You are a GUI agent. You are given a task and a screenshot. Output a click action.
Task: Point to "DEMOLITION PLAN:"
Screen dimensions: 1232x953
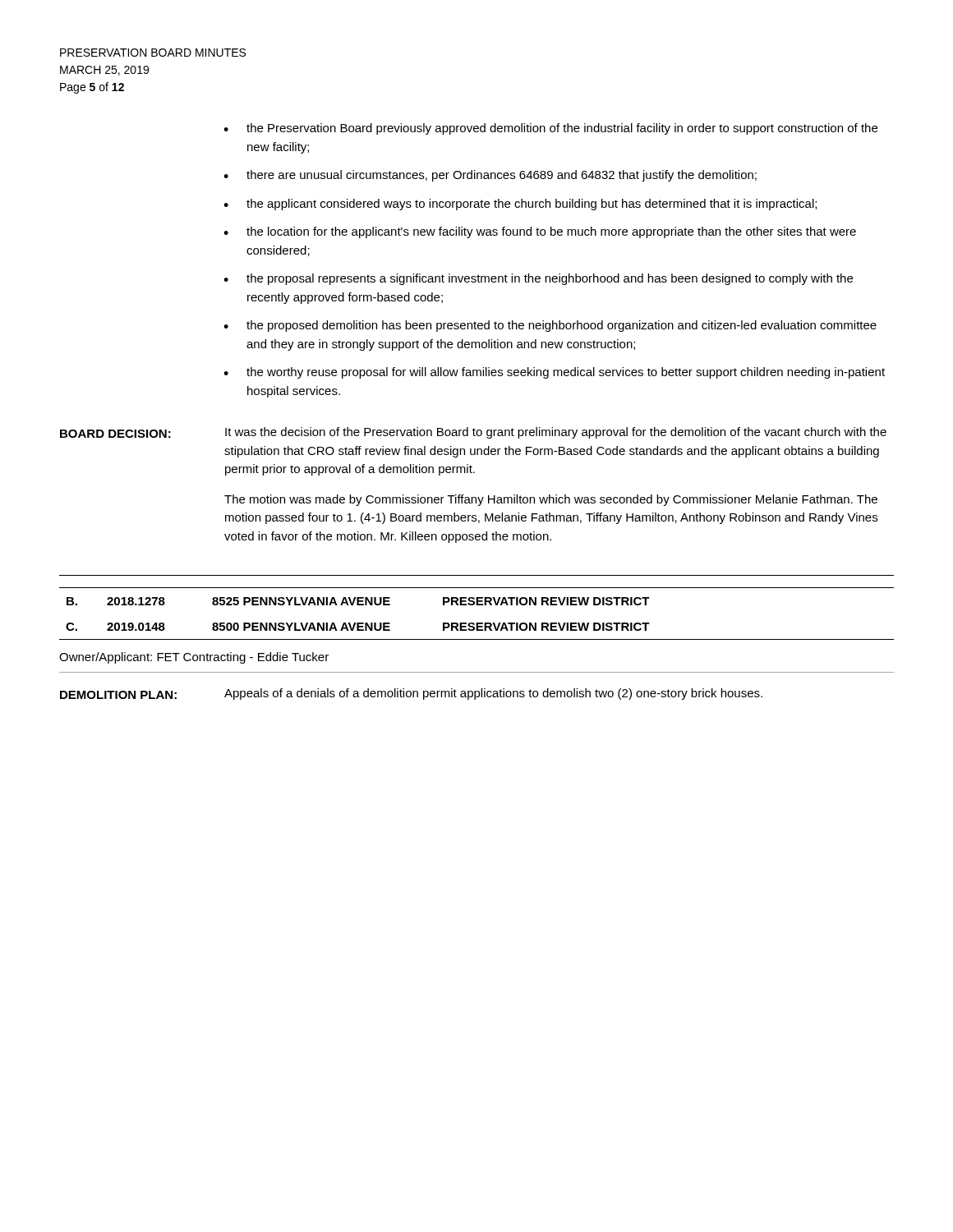tap(118, 694)
